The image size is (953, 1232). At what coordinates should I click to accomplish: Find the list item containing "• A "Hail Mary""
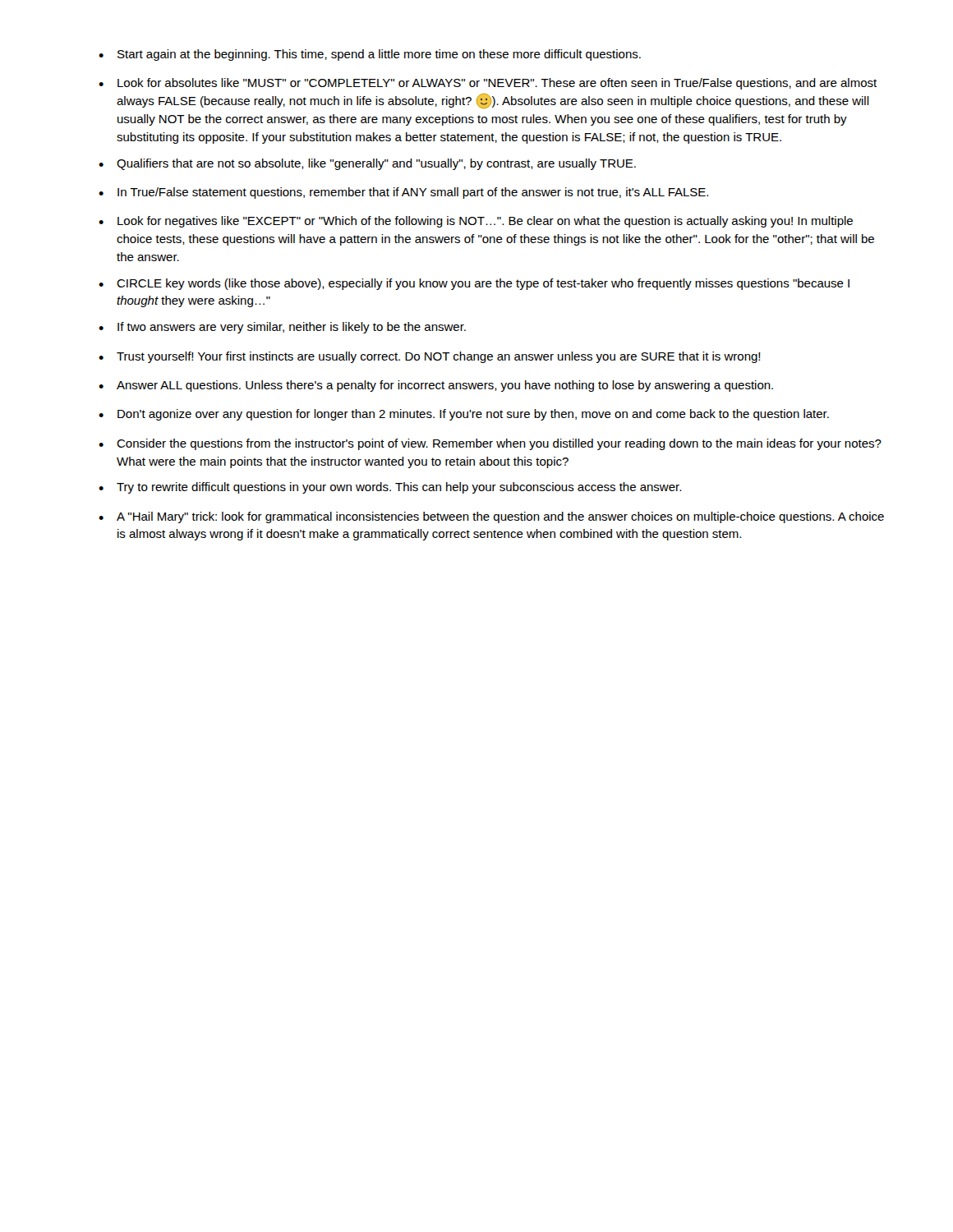coord(493,525)
